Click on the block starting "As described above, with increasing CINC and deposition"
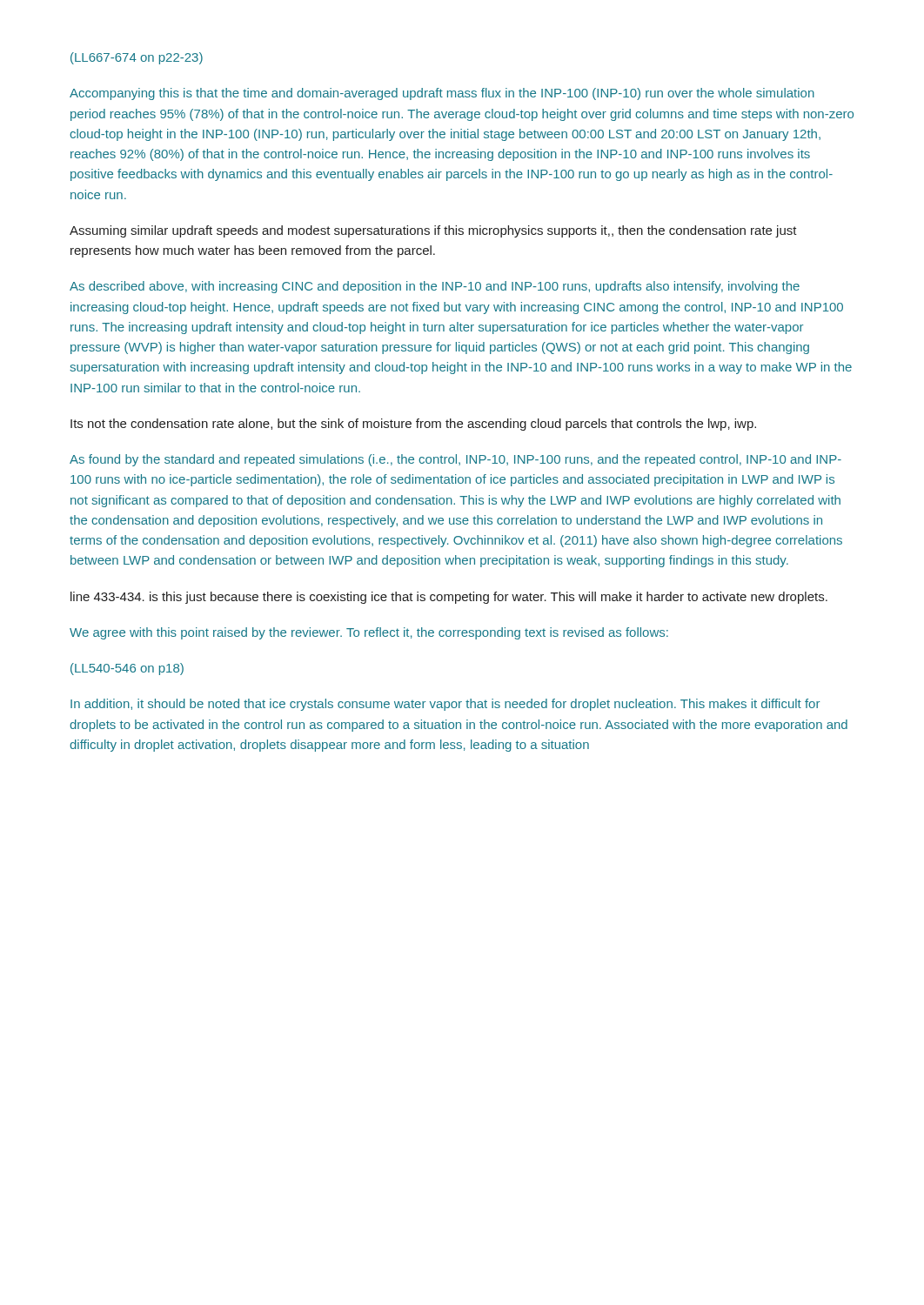 461,337
